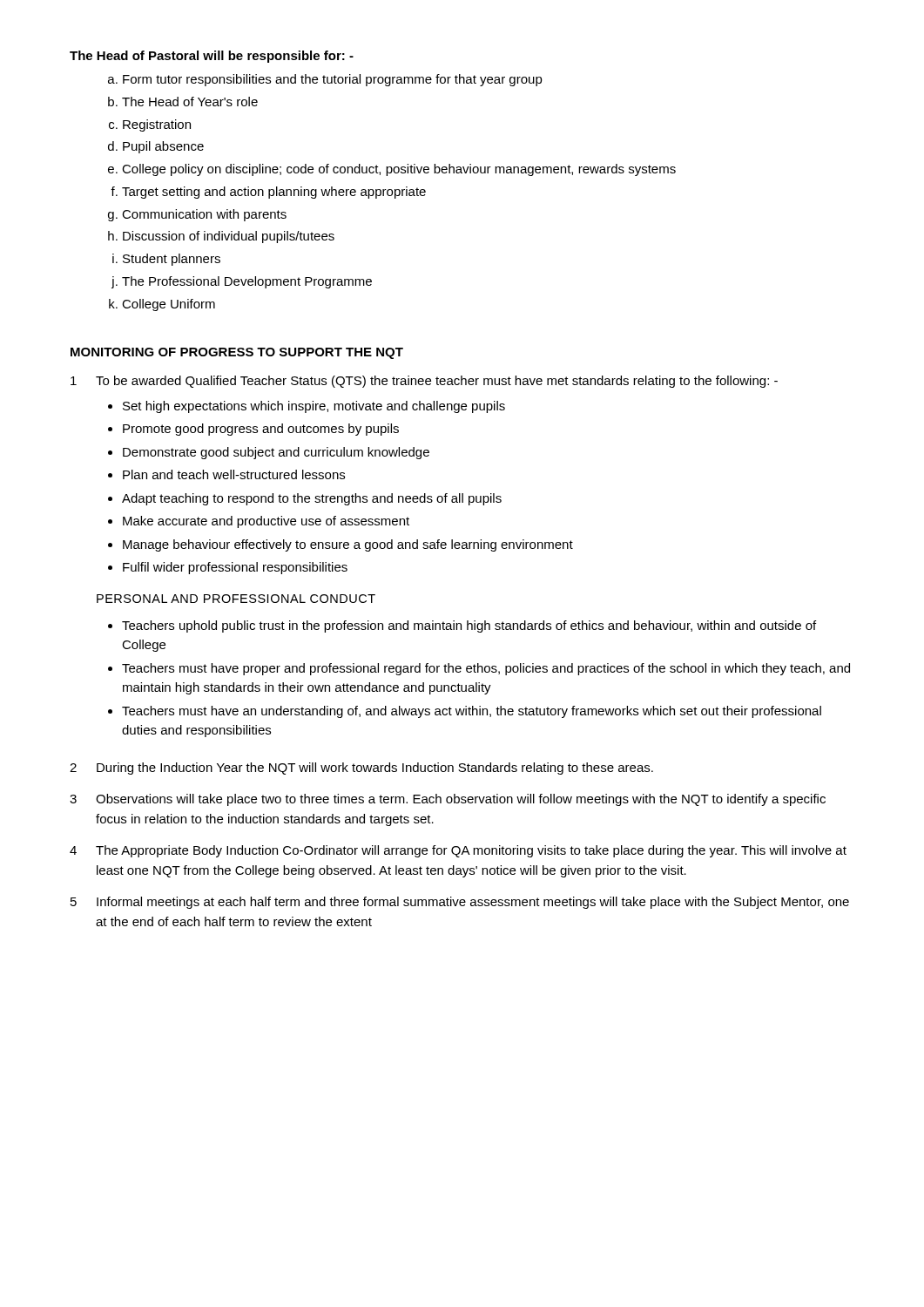
Task: Select the list item with the text "2 During the Induction"
Action: coord(462,767)
